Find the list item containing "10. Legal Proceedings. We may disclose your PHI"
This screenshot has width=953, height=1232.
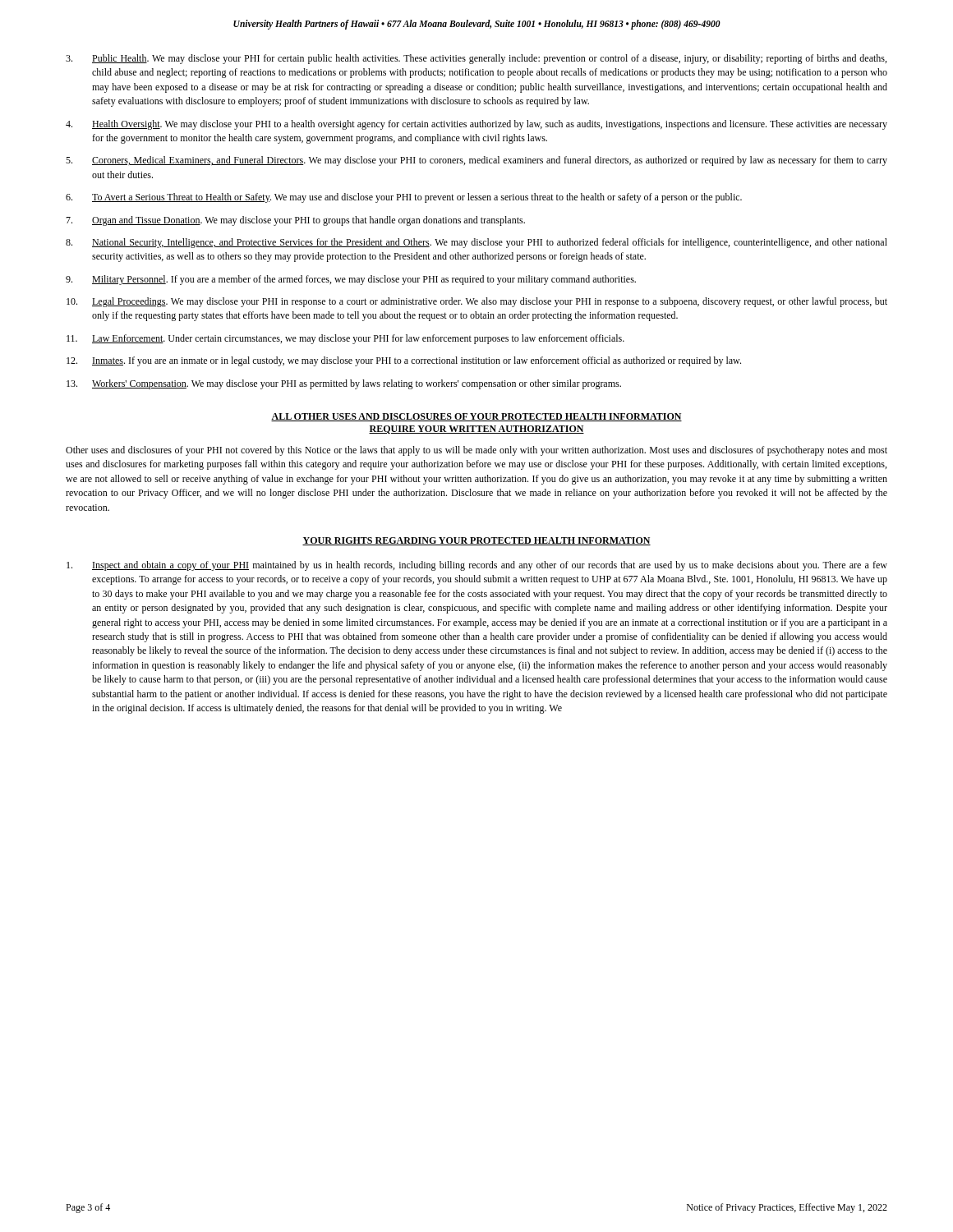pos(476,309)
